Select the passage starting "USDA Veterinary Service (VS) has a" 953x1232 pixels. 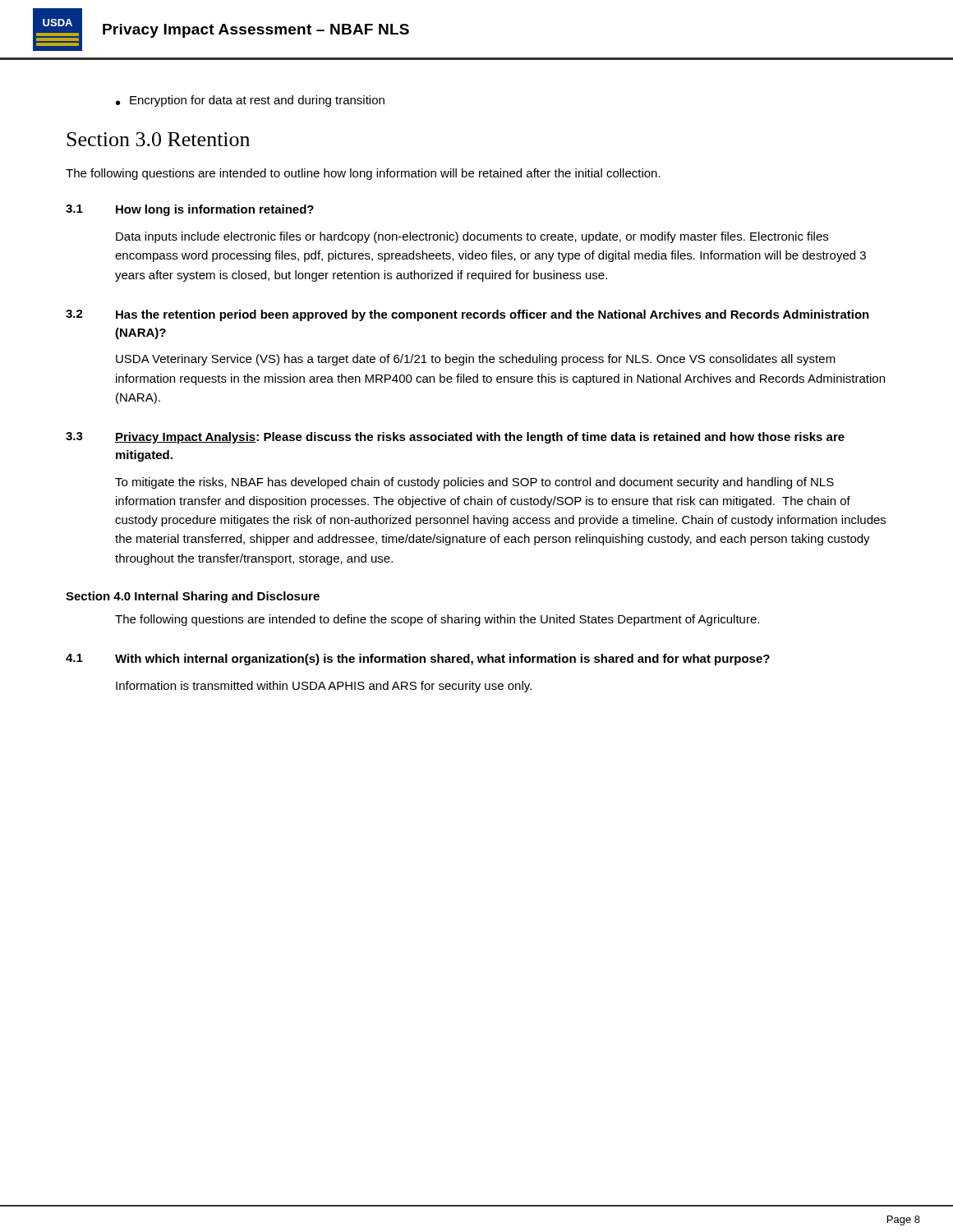pyautogui.click(x=500, y=378)
